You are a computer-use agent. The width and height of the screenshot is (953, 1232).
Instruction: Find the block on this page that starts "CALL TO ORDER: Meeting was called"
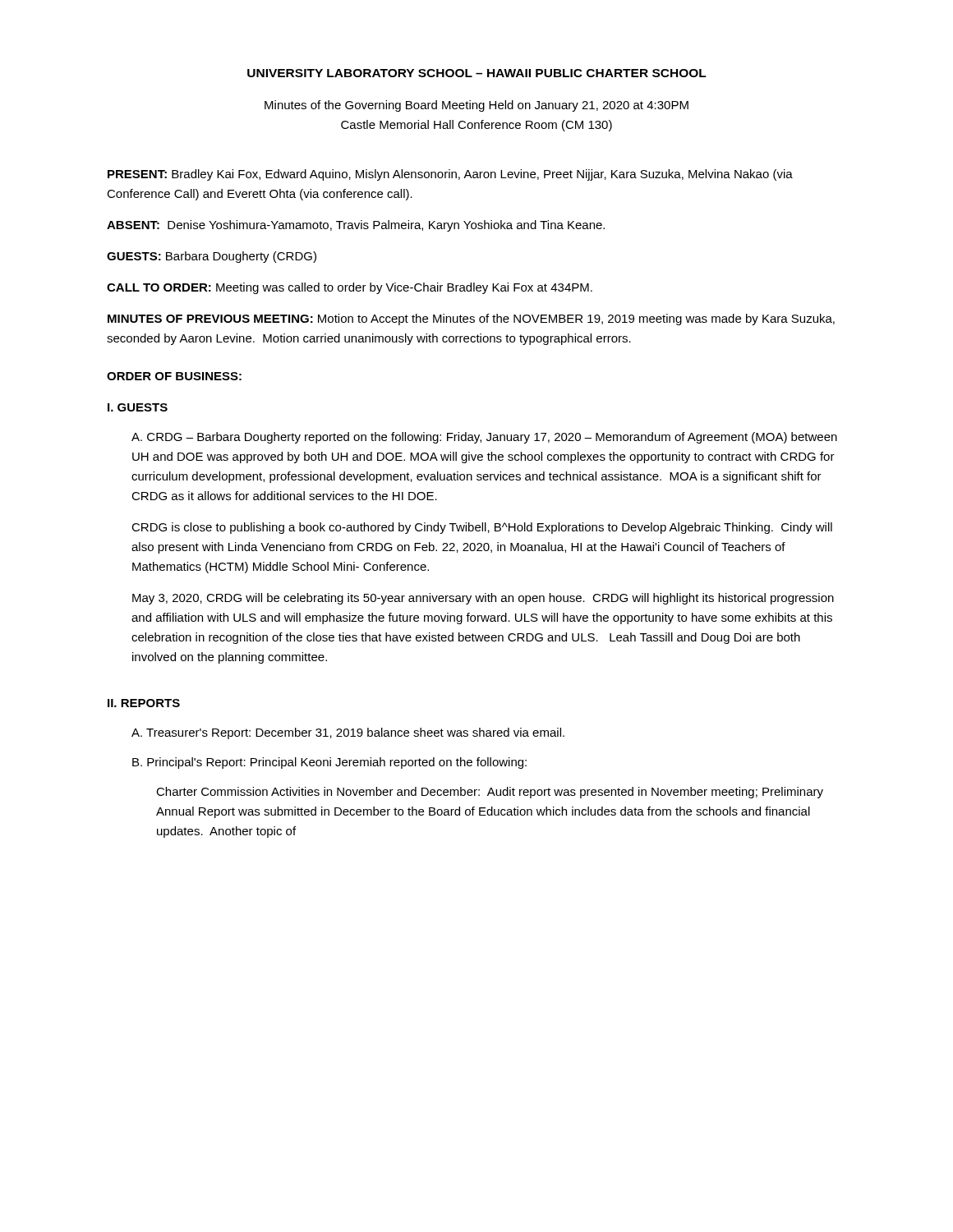coord(350,287)
